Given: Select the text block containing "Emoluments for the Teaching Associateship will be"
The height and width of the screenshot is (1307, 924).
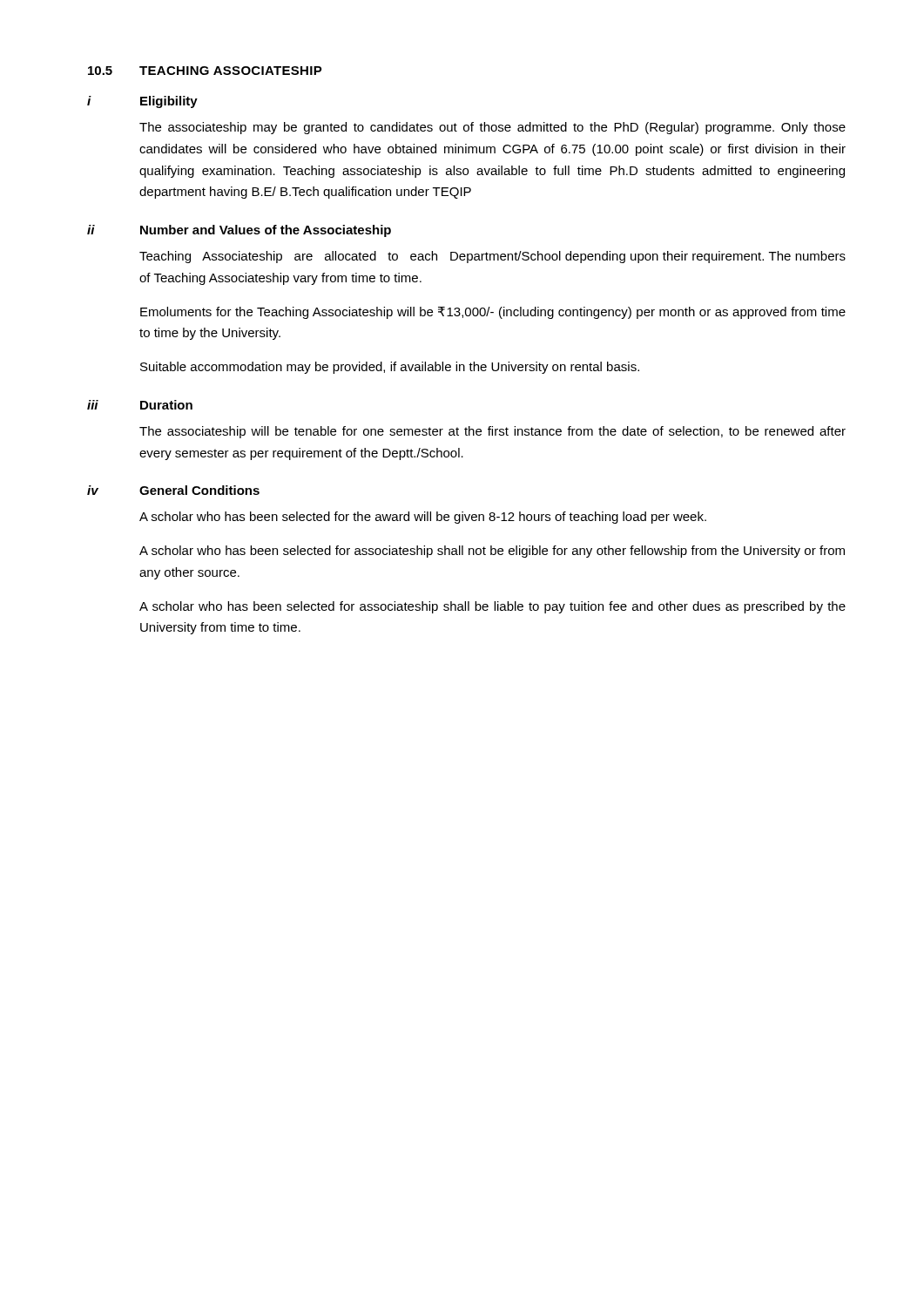Looking at the screenshot, I should [x=492, y=322].
